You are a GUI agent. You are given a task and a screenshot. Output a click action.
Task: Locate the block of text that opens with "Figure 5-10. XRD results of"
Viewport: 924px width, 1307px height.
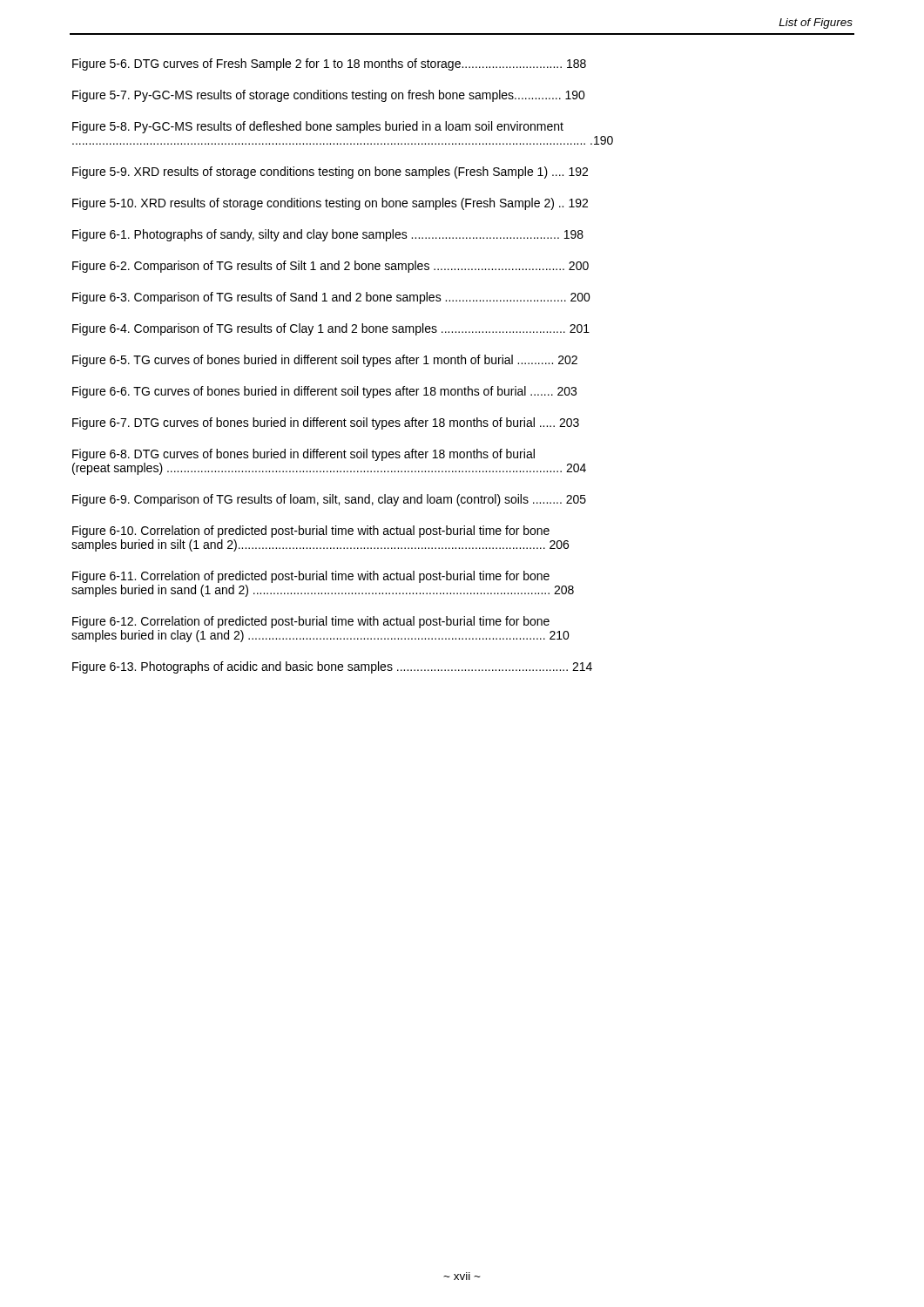pyautogui.click(x=330, y=203)
